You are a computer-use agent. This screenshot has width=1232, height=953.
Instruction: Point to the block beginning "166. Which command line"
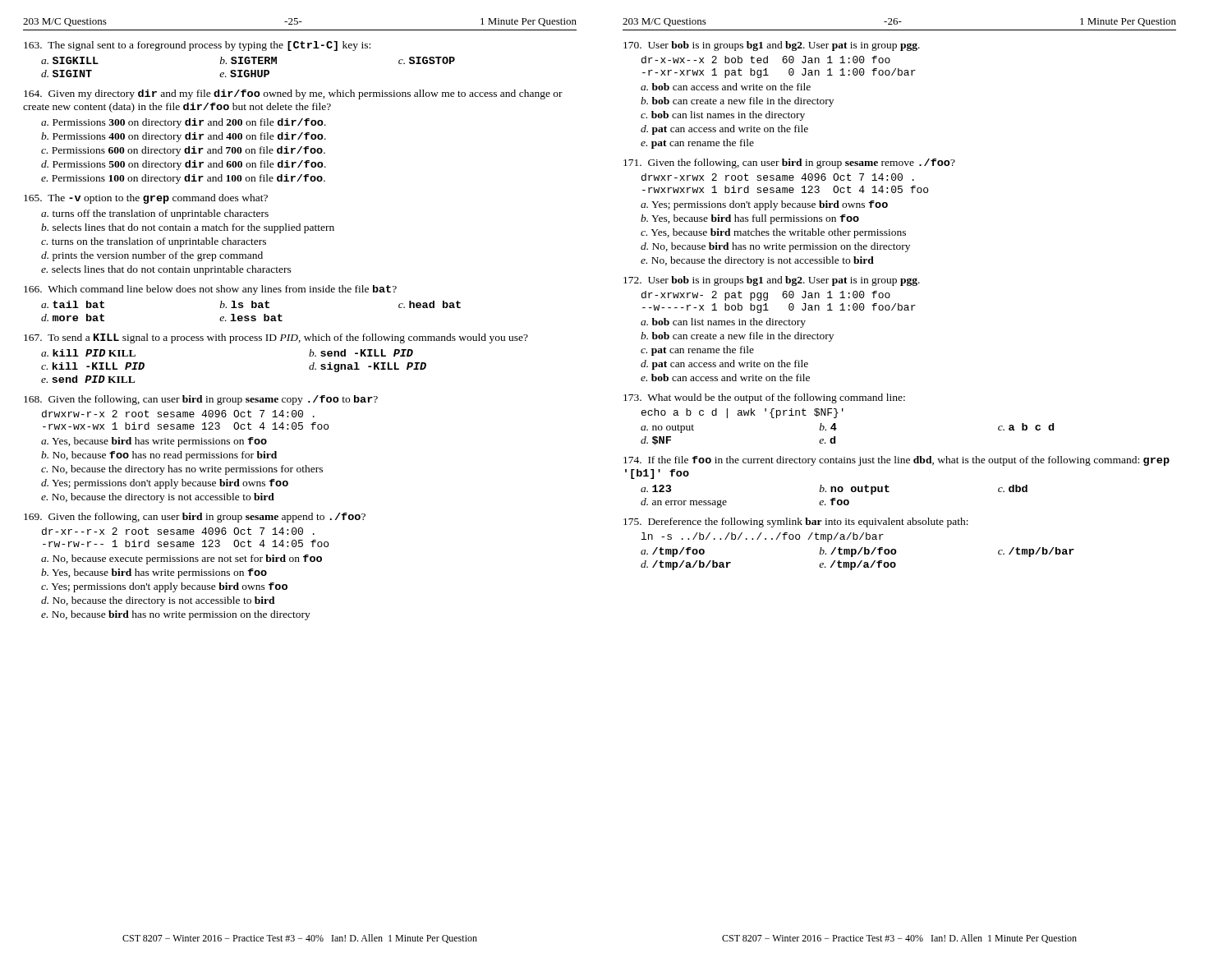click(210, 290)
